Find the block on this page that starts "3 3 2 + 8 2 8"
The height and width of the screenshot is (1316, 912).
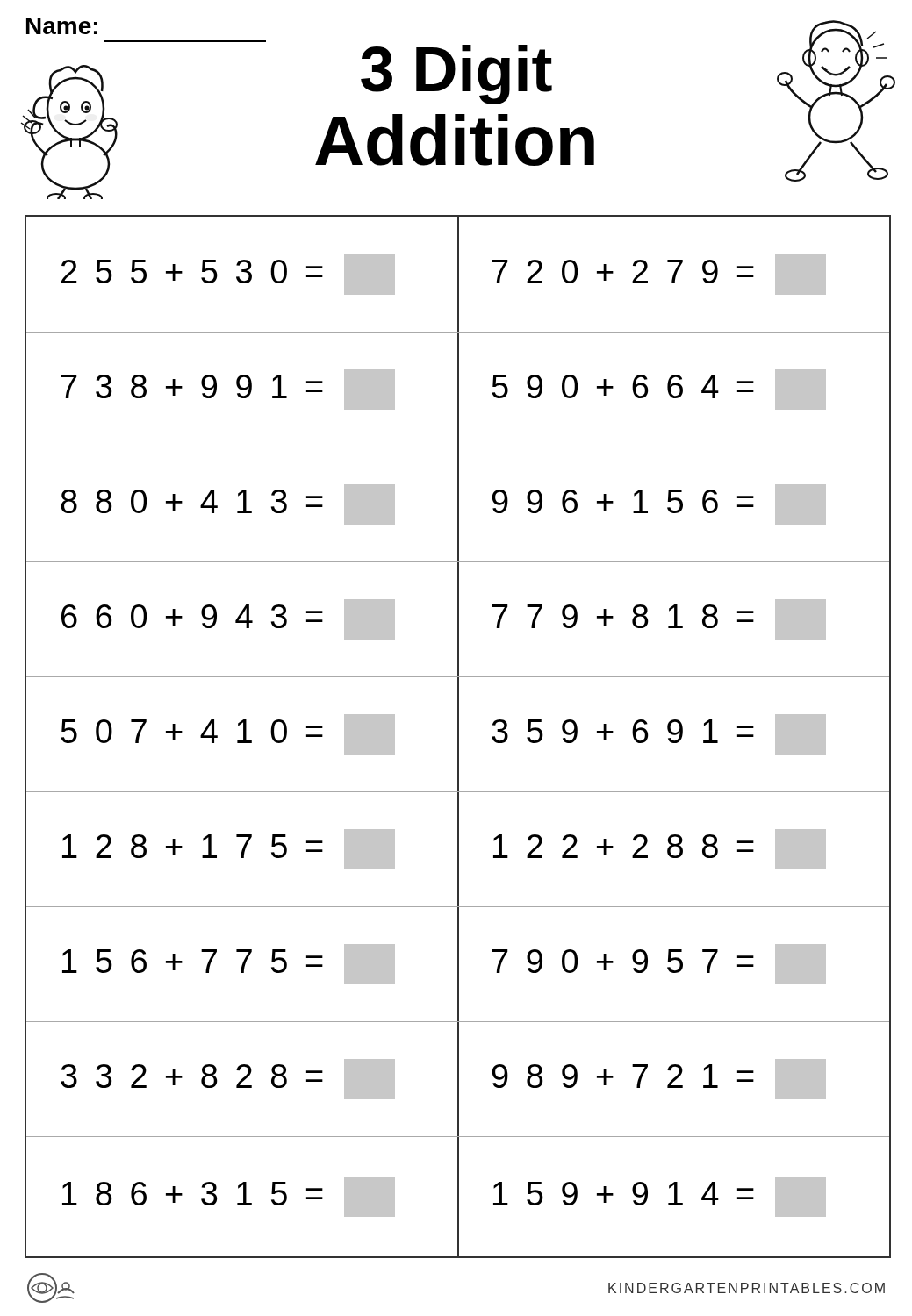pos(227,1079)
